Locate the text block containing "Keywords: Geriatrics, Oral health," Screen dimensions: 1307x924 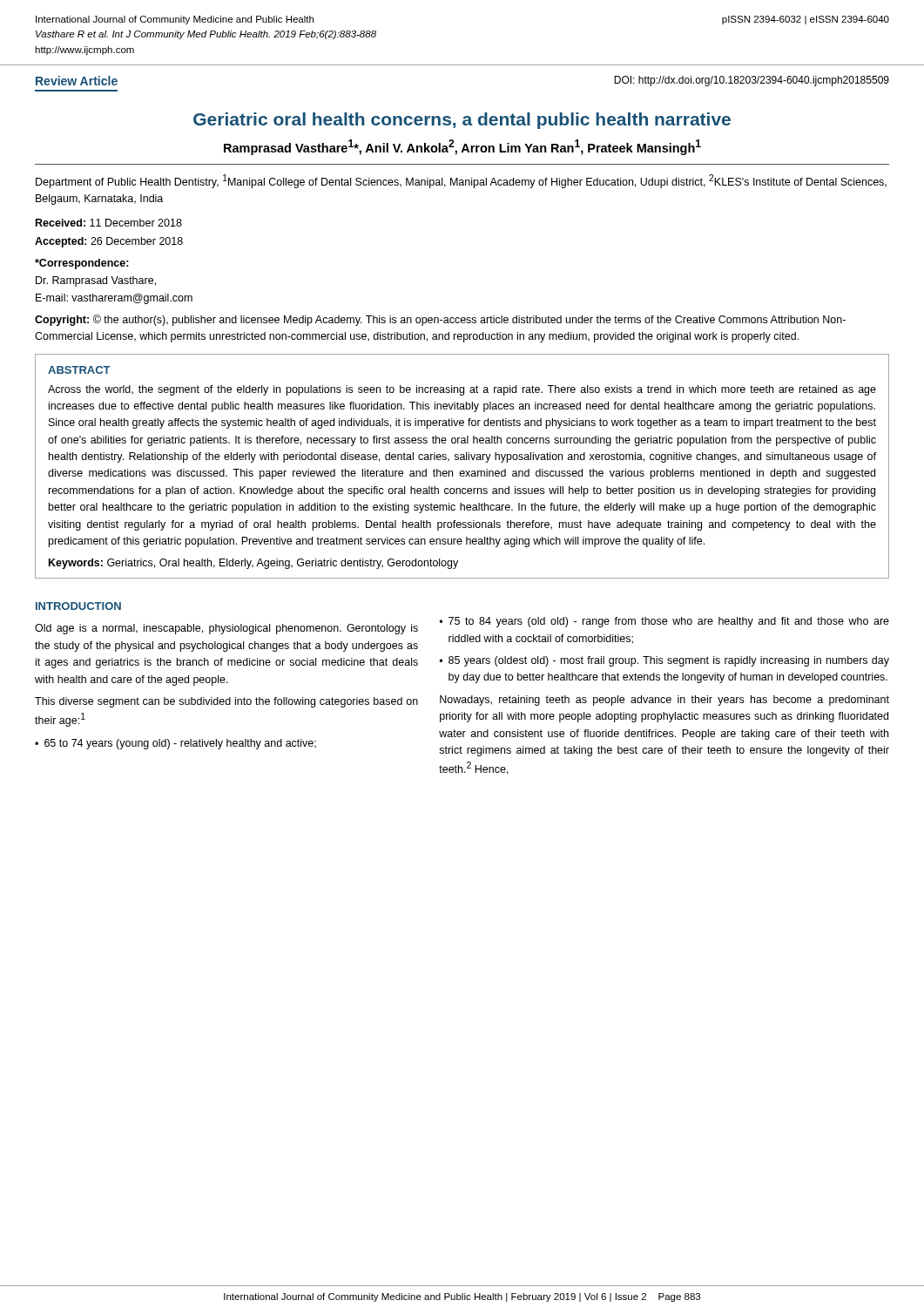[x=253, y=563]
